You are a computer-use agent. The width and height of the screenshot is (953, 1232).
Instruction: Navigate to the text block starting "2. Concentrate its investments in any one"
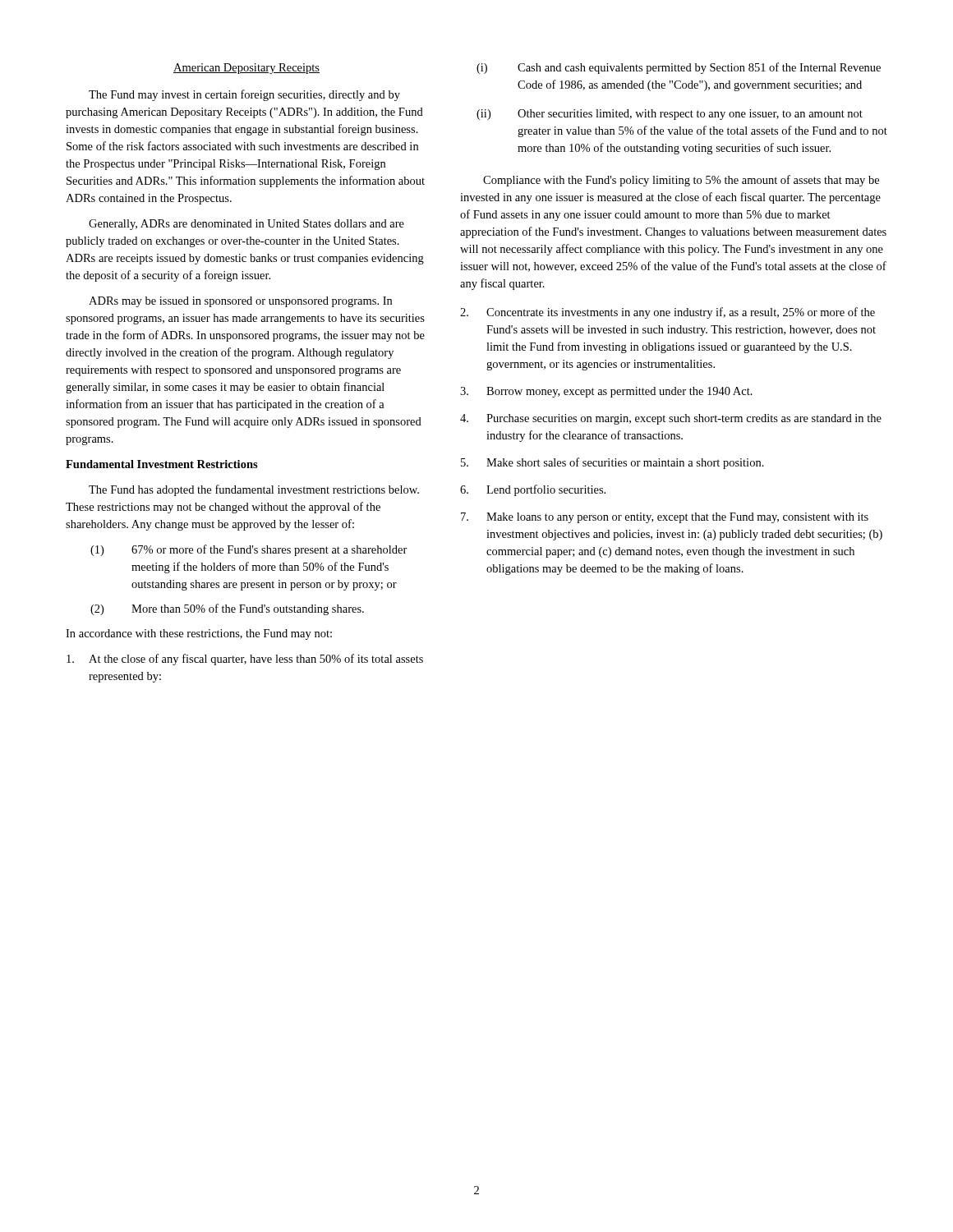point(674,339)
